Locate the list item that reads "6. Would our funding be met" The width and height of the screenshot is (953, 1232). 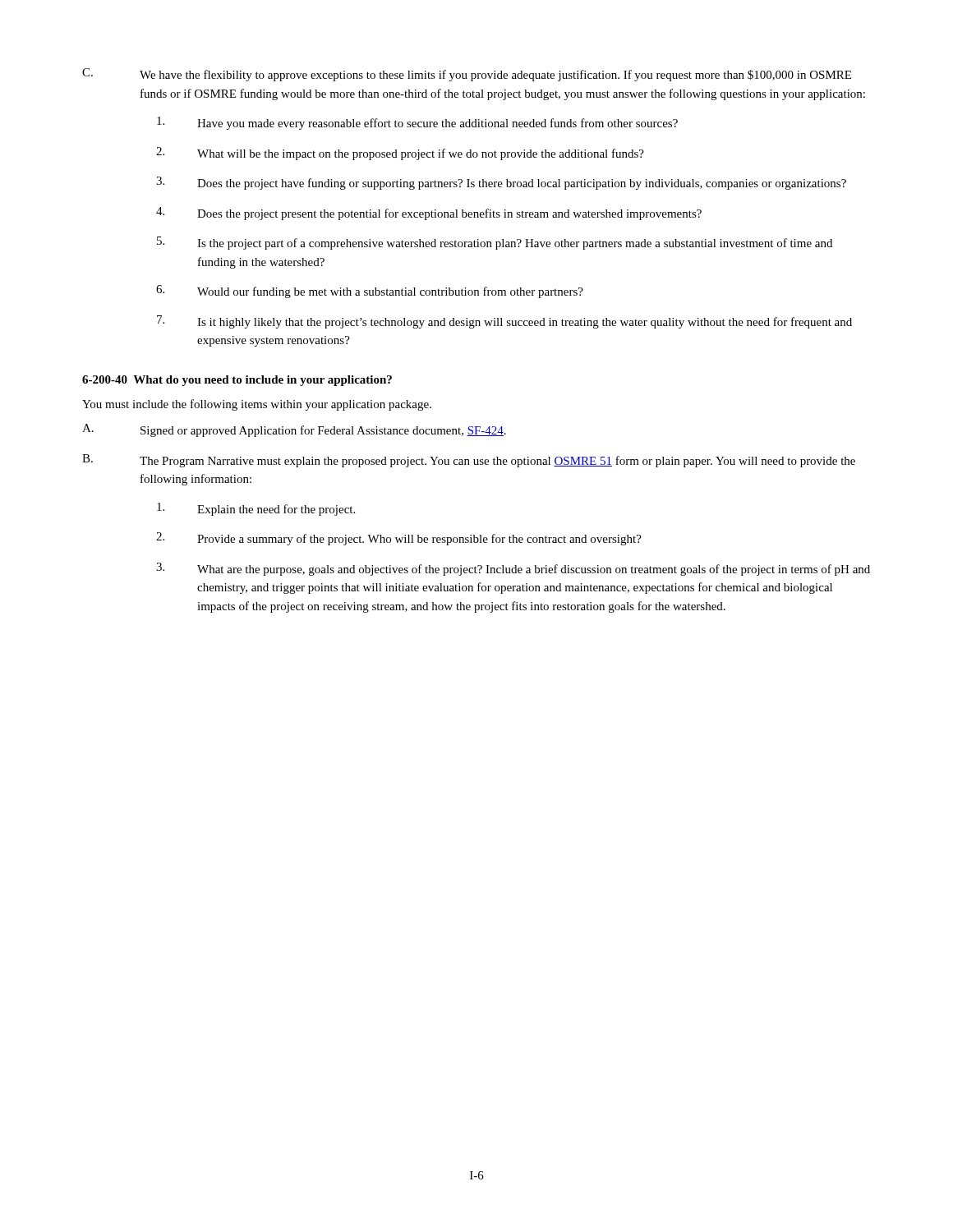pyautogui.click(x=513, y=292)
